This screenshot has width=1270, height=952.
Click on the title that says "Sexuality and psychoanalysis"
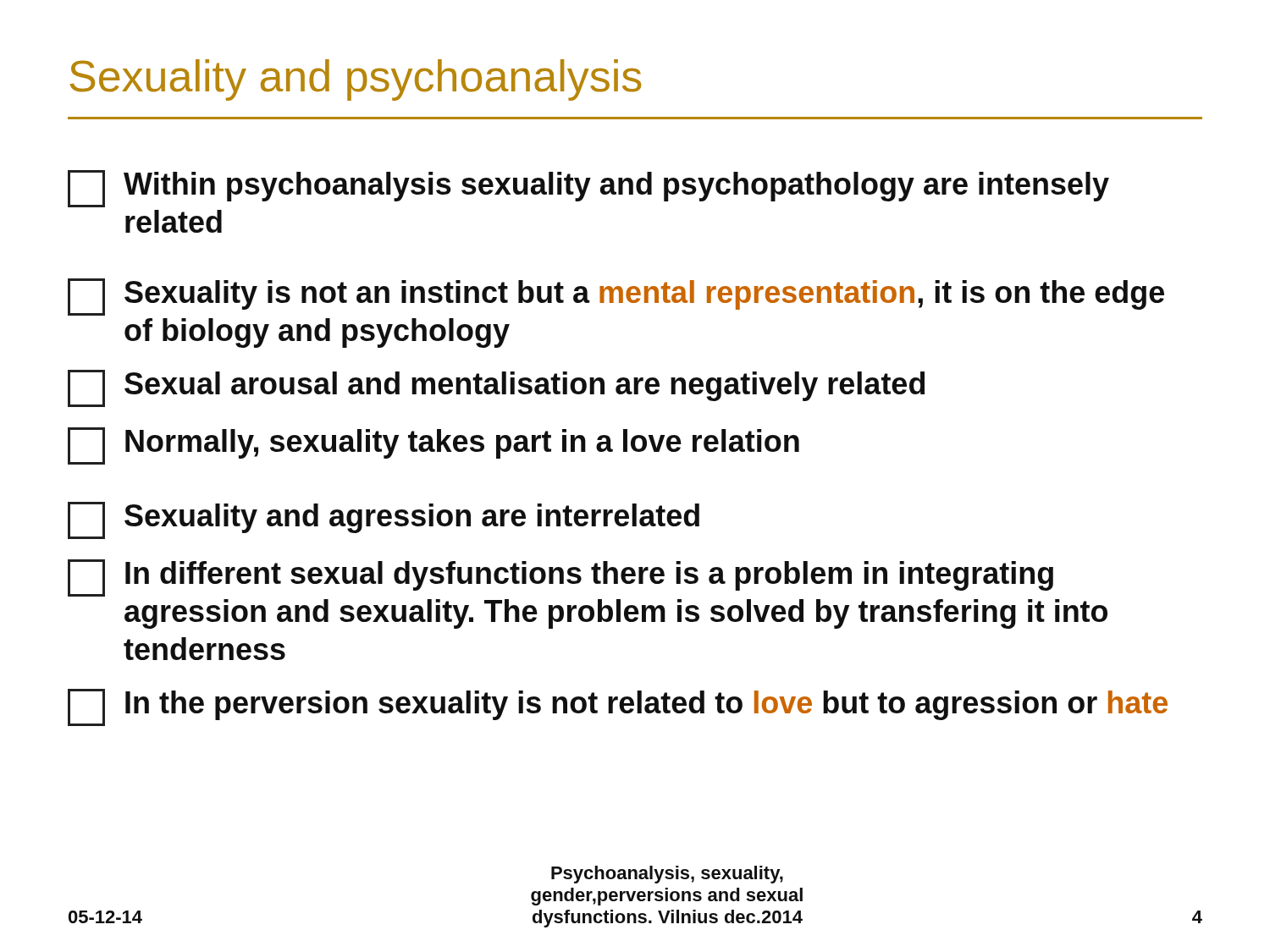635,85
